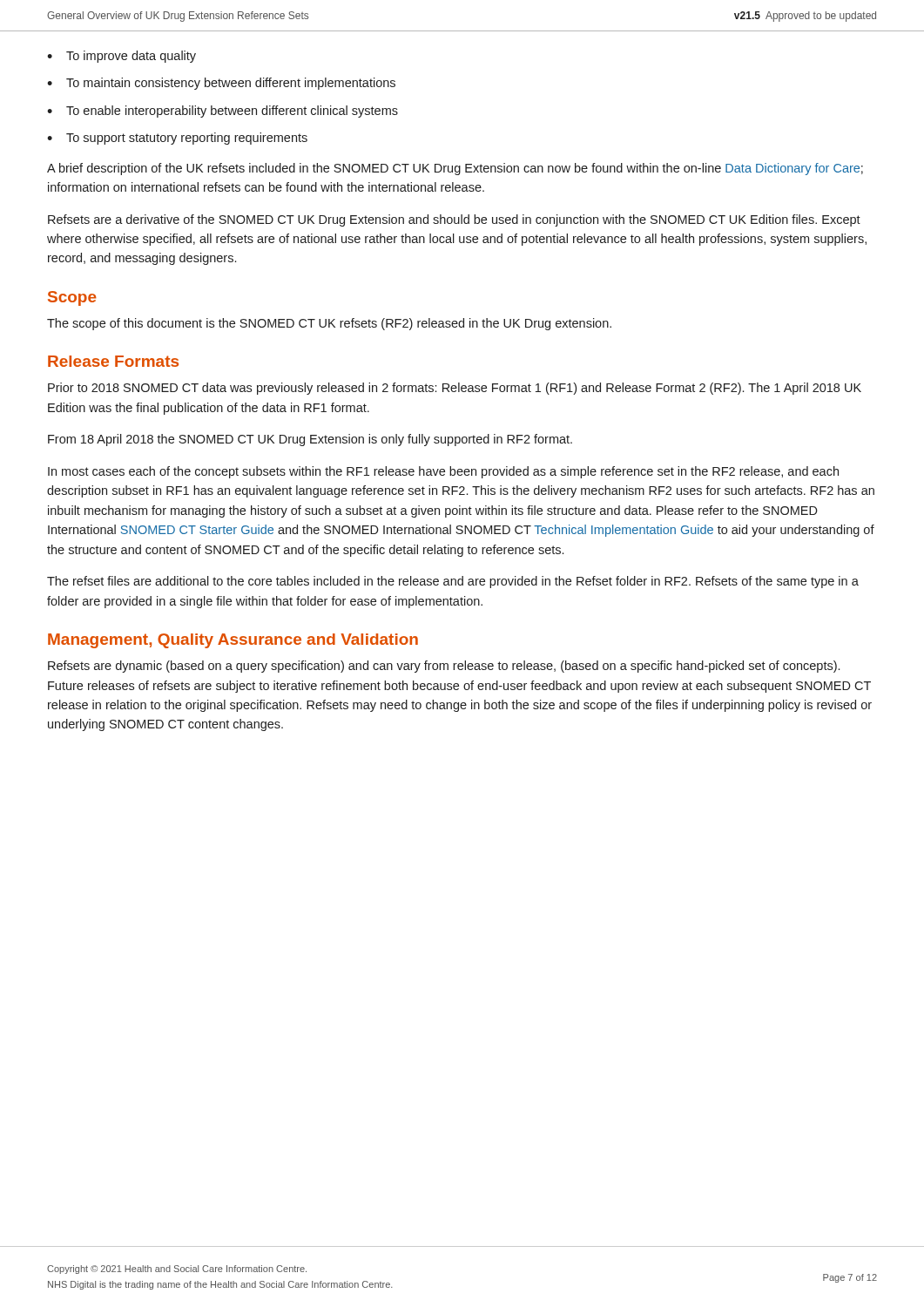Screen dimensions: 1307x924
Task: Navigate to the text block starting "From 18 April 2018 the SNOMED CT UK"
Action: (x=310, y=439)
